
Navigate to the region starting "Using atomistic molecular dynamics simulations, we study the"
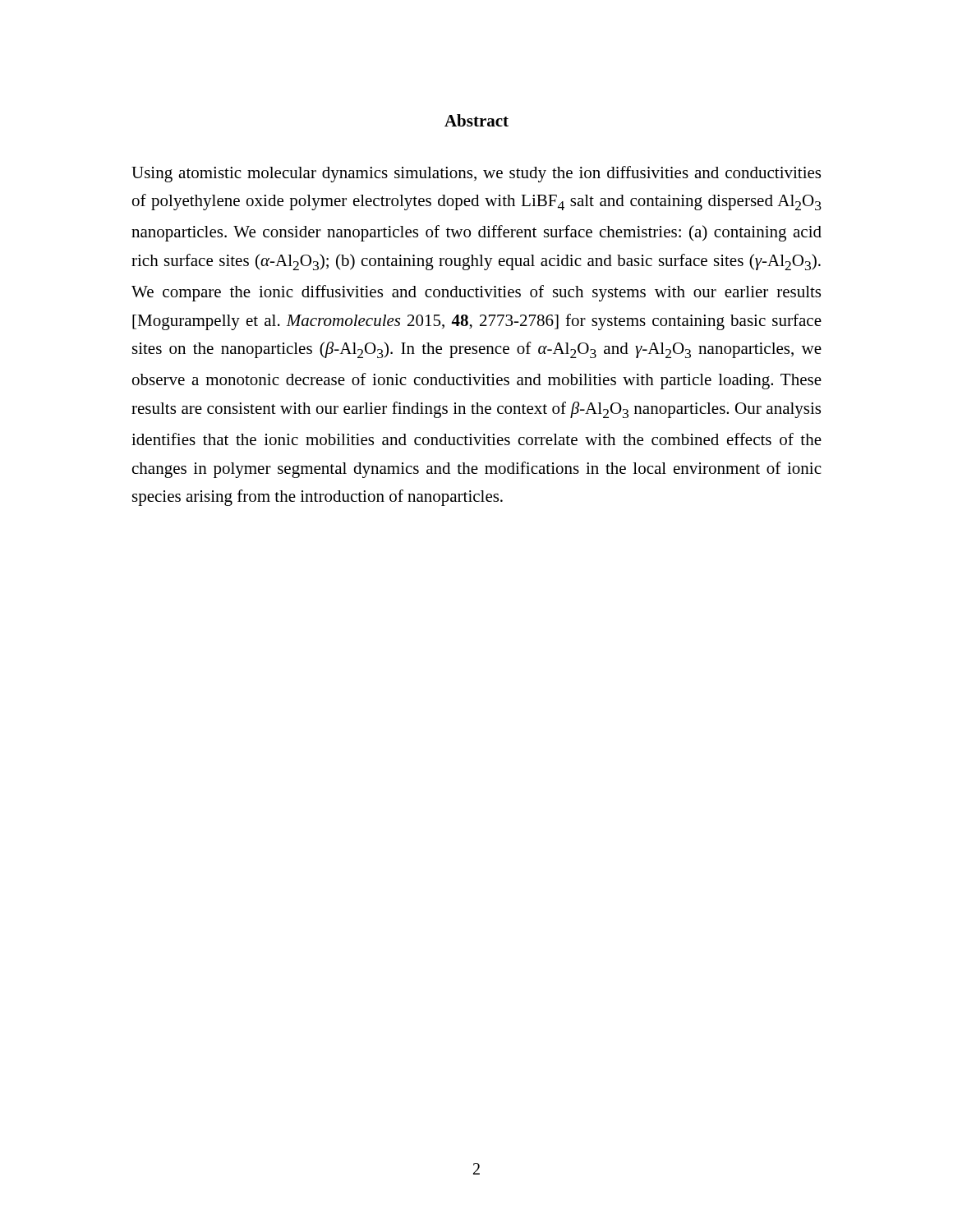pos(476,334)
